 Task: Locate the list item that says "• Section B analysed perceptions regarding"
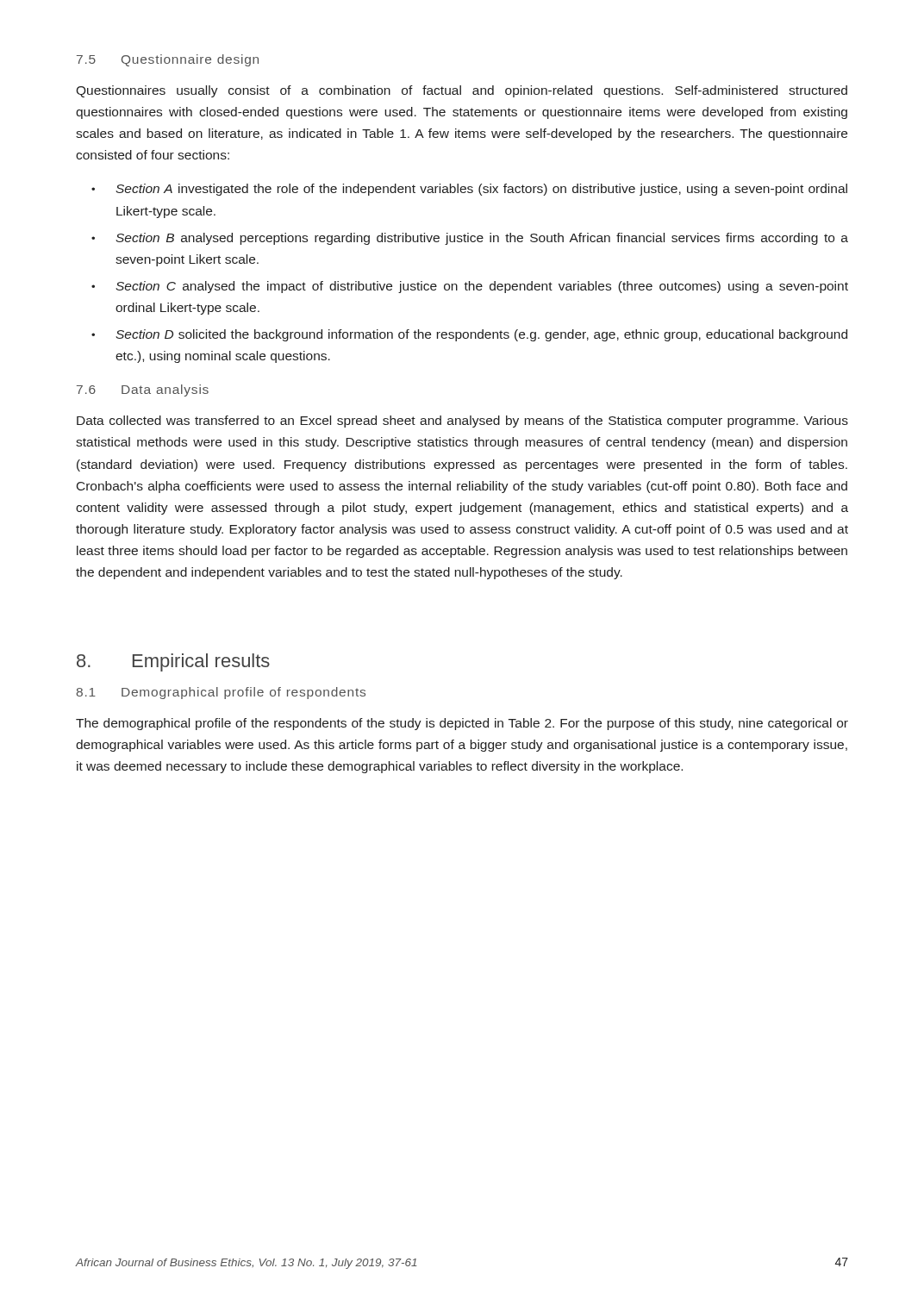[x=470, y=248]
